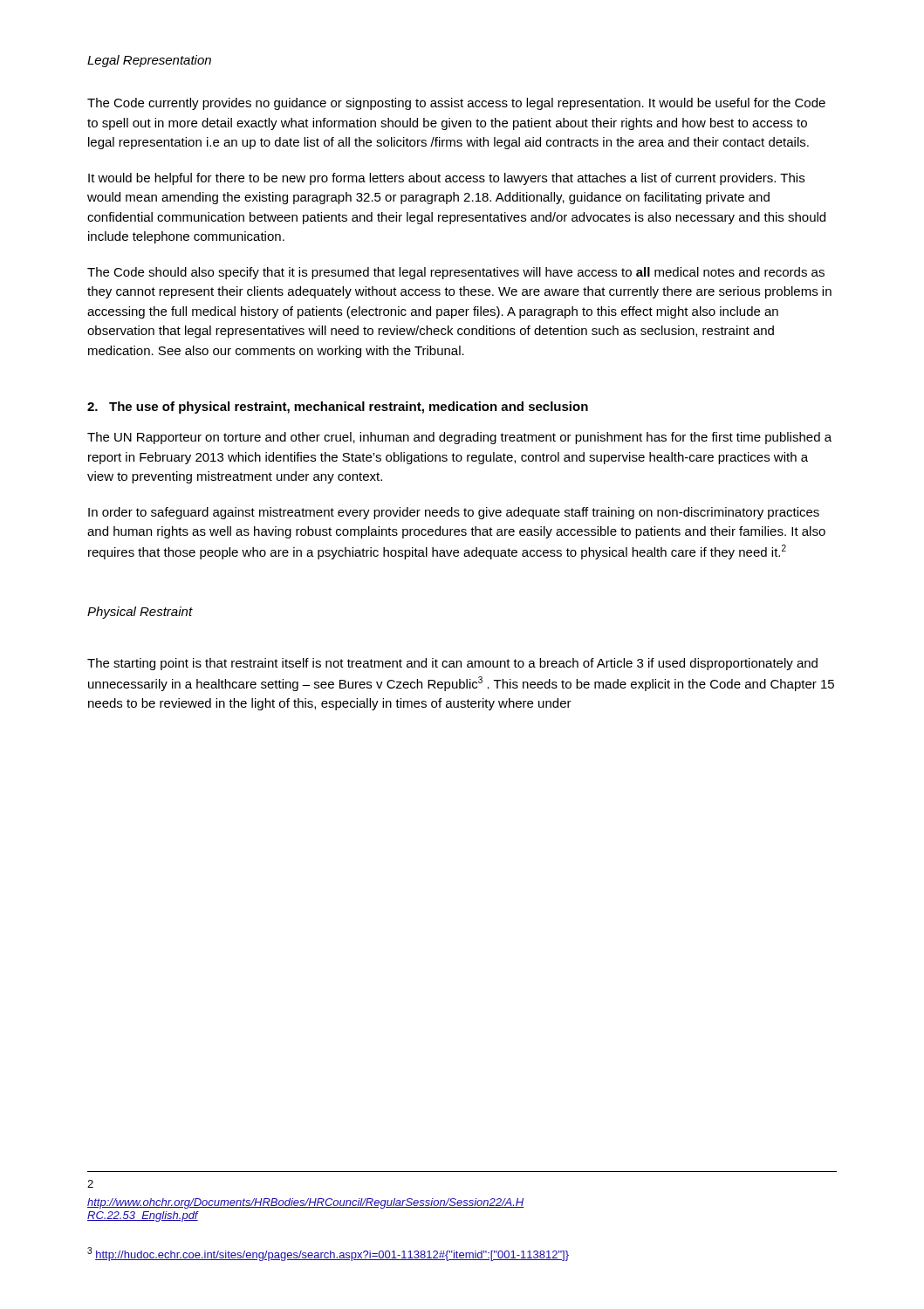Screen dimensions: 1309x924
Task: Click the passage that begins "The UN Rapporteur on"
Action: [459, 456]
